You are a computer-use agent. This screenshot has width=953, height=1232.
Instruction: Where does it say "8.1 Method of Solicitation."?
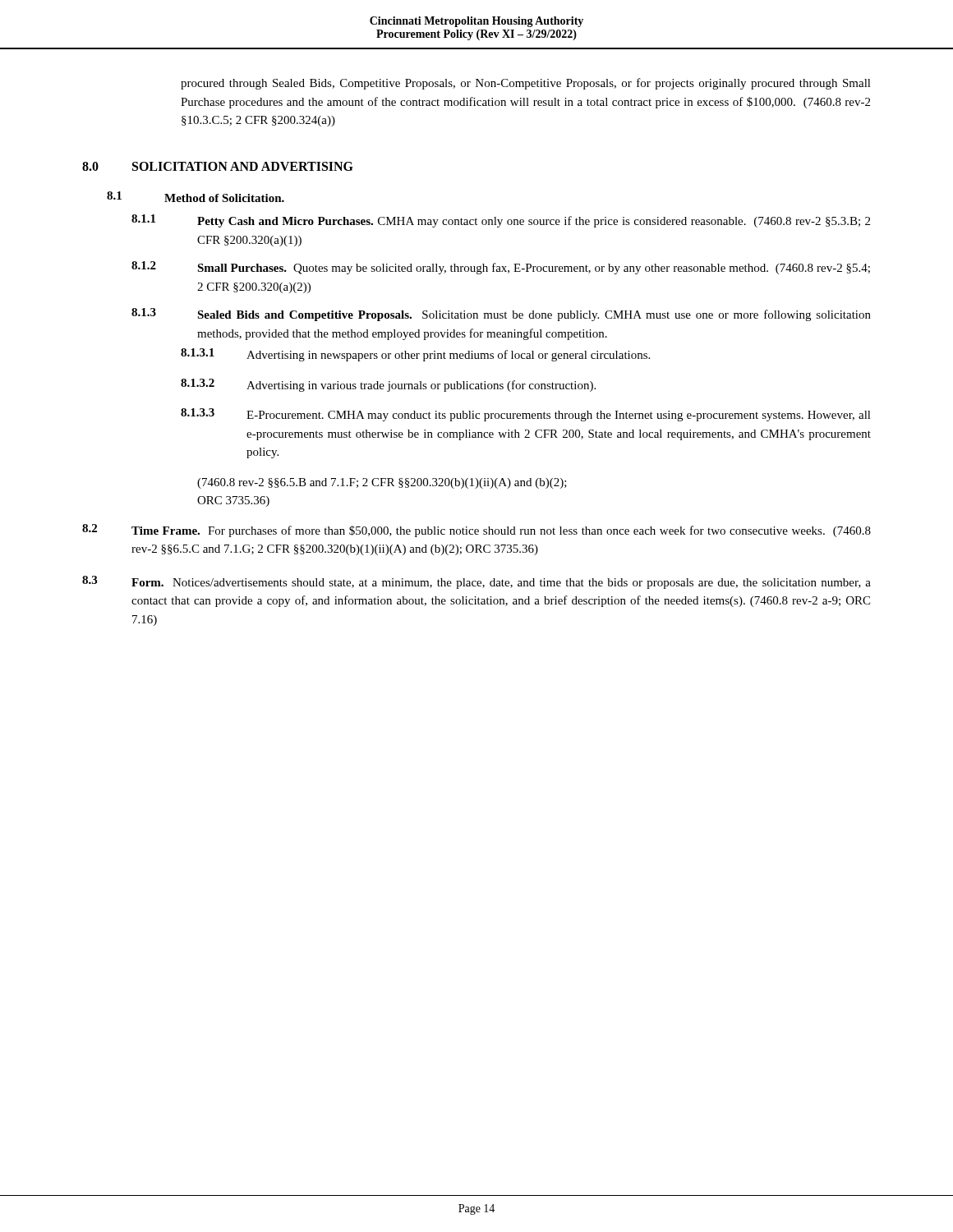196,197
